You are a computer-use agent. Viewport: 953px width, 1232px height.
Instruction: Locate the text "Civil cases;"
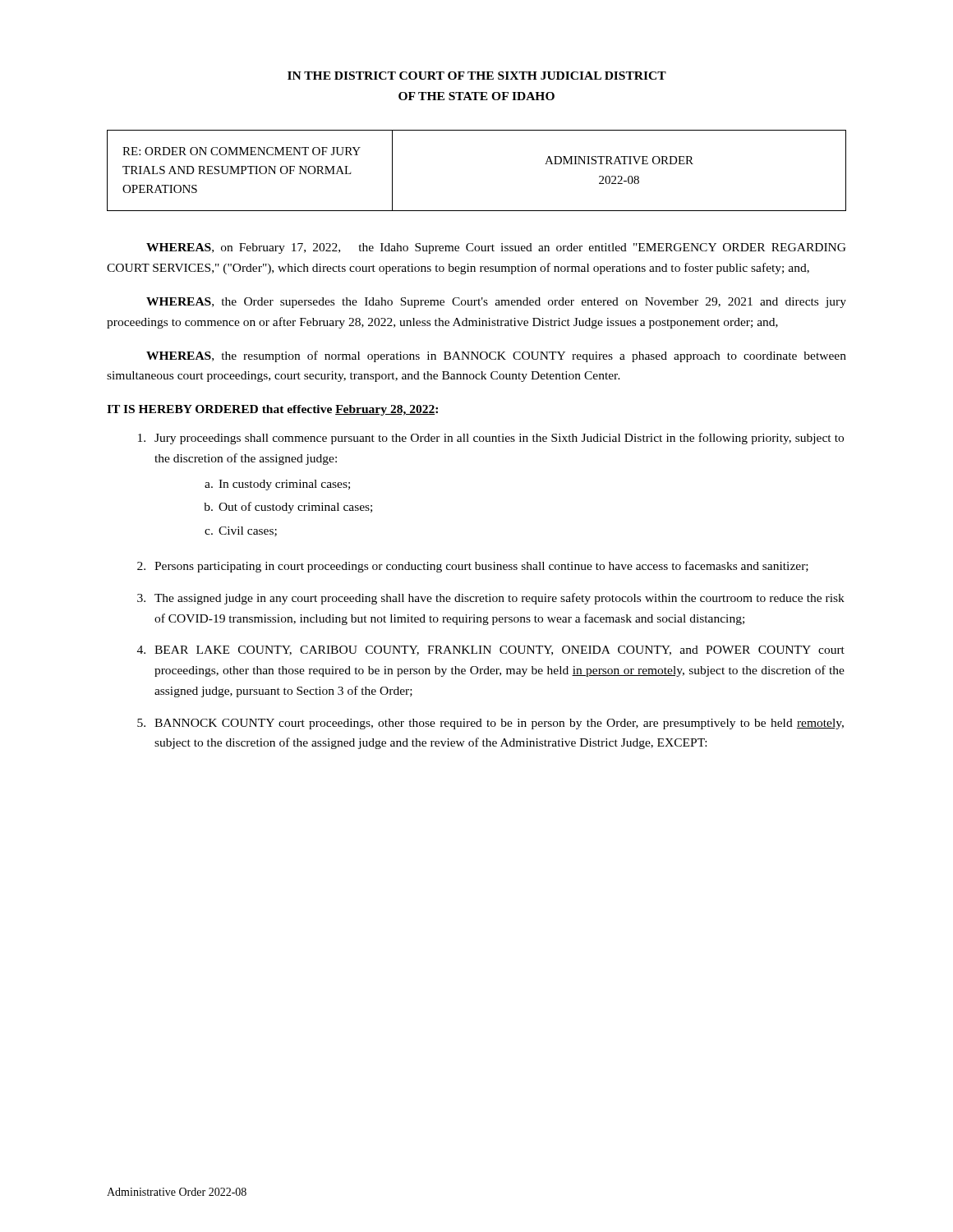[248, 530]
